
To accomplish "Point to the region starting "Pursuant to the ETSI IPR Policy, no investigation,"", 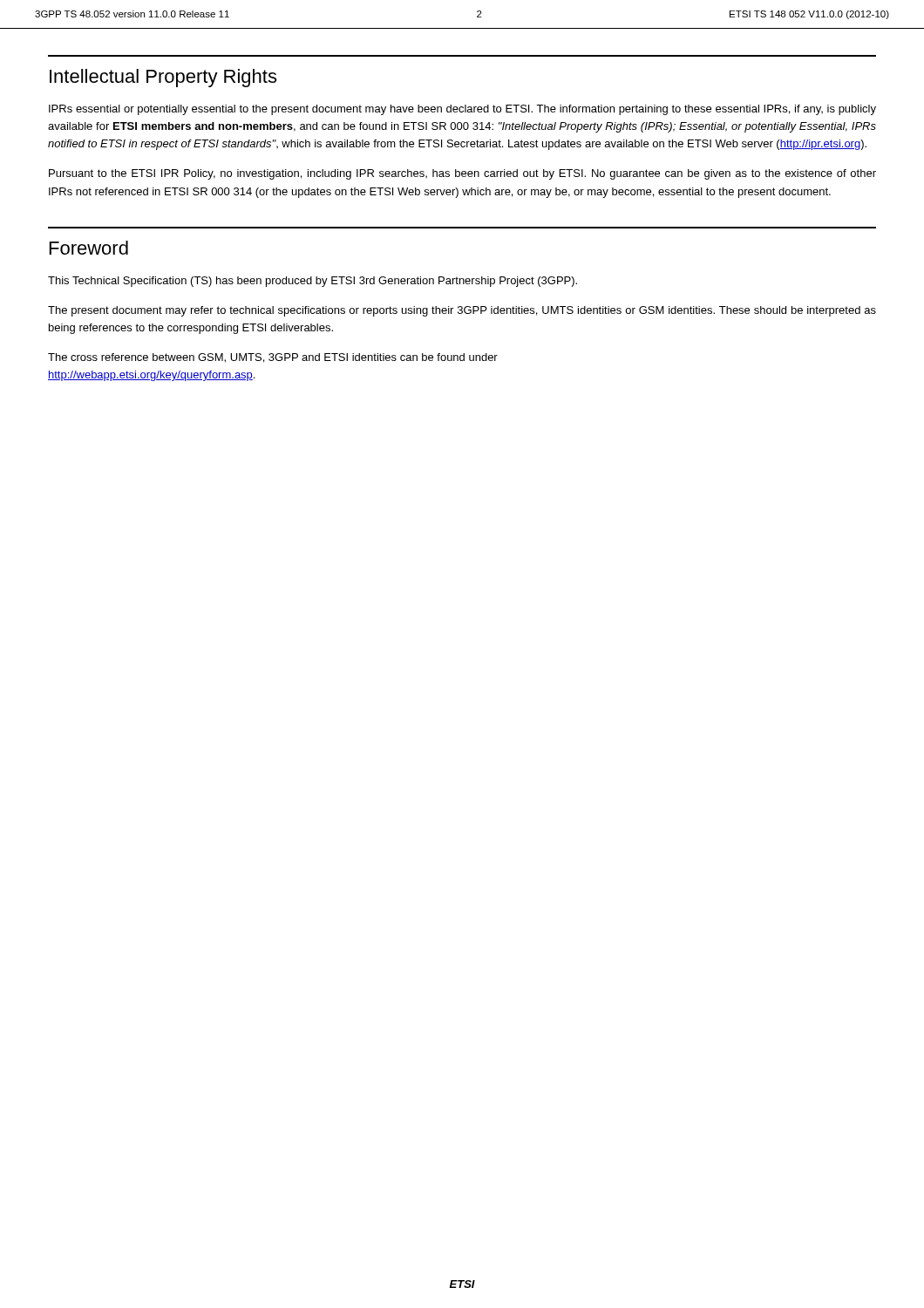I will (462, 182).
